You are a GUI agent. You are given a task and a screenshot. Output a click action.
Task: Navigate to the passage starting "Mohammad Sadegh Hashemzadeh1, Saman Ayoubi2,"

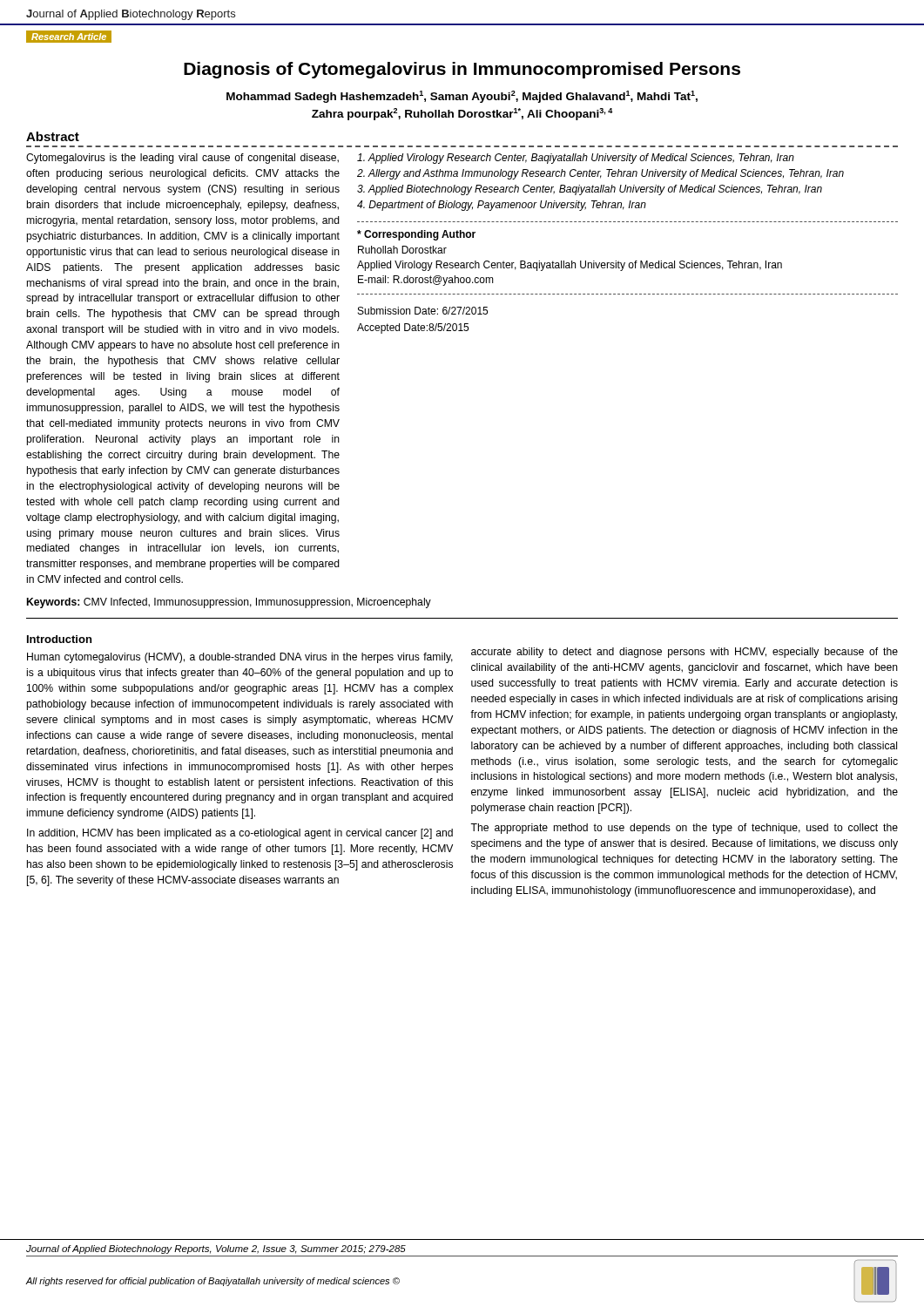462,95
